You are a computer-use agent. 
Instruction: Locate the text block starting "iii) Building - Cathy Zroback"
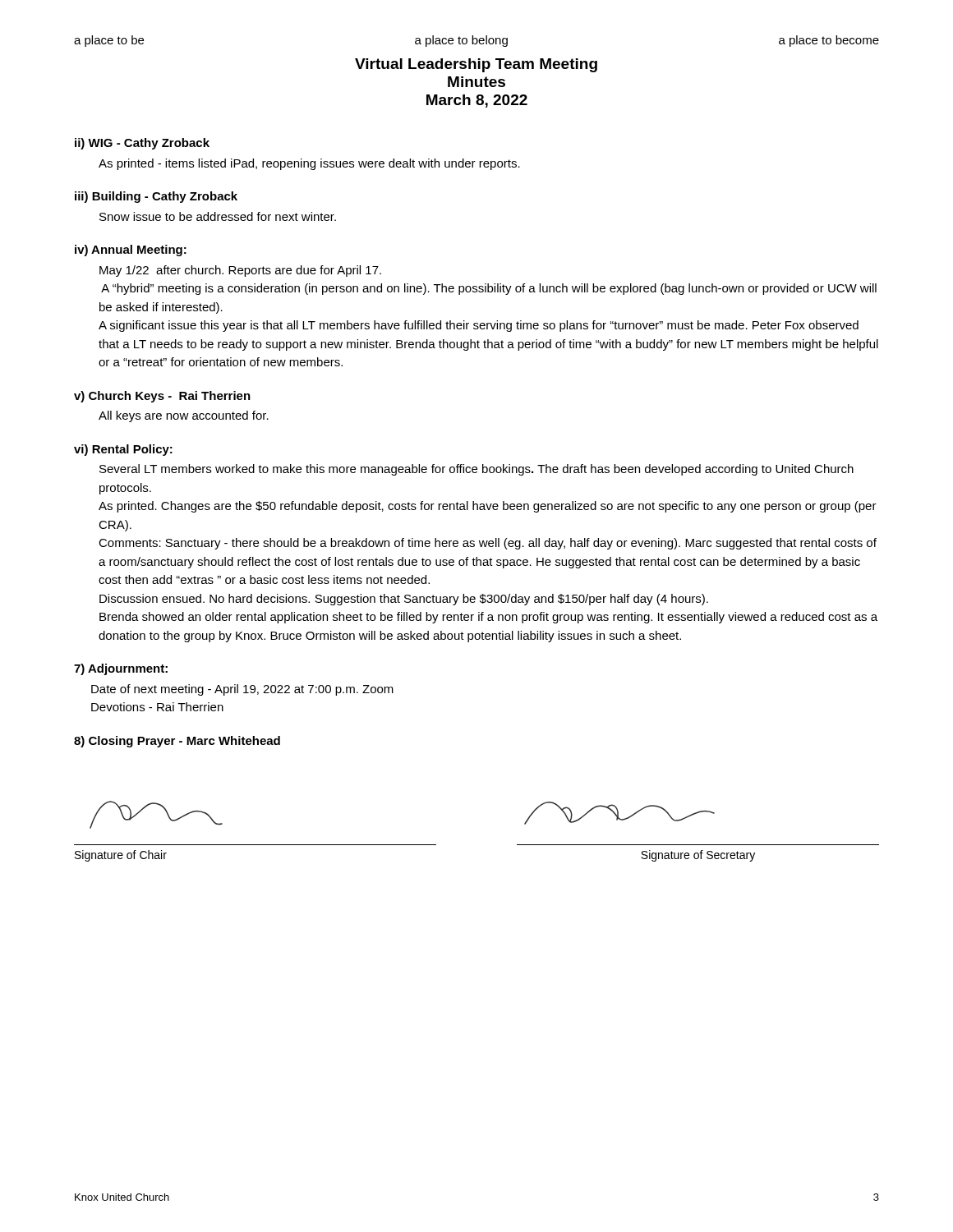point(156,196)
